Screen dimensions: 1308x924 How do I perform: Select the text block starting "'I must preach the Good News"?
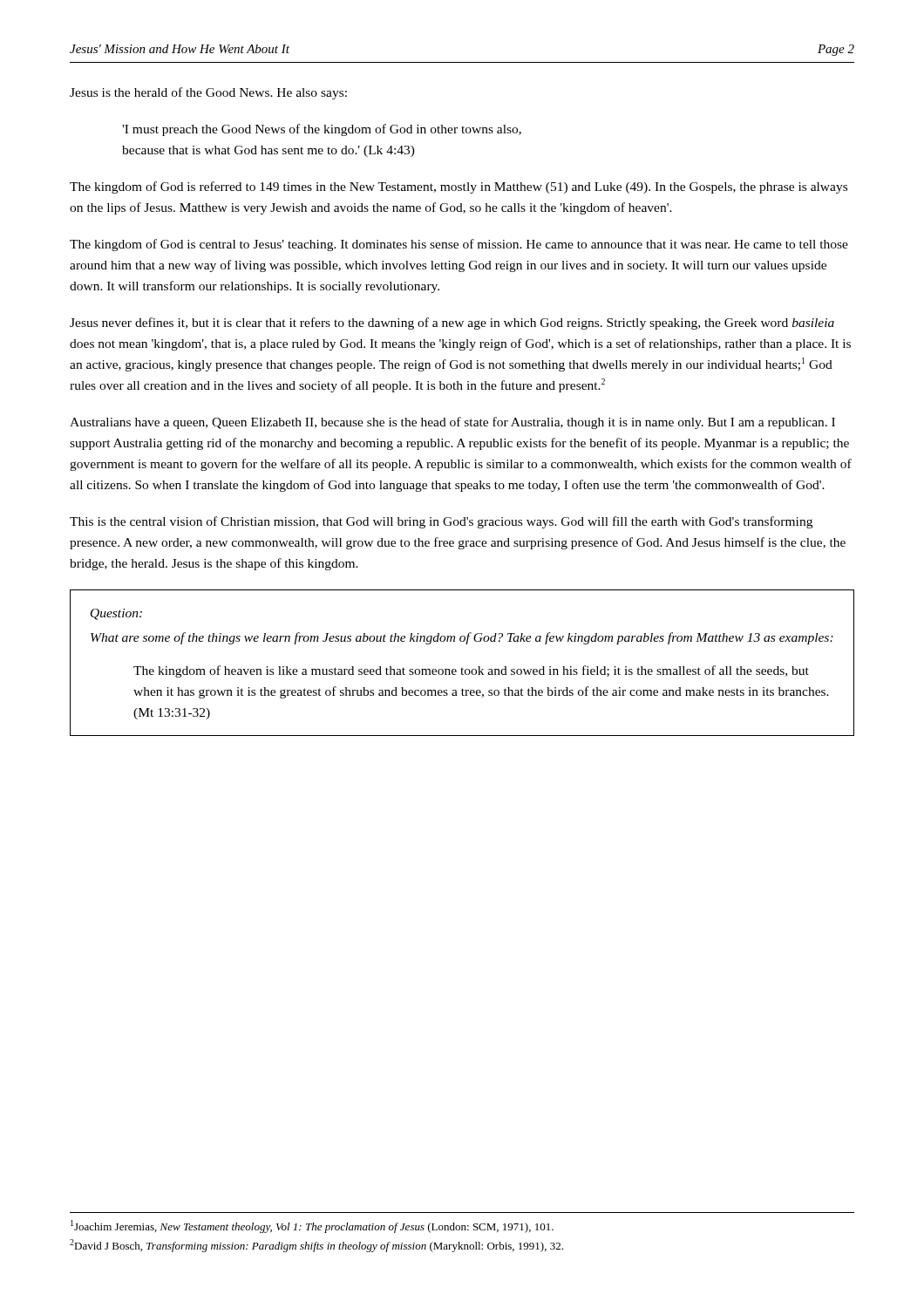[x=322, y=139]
